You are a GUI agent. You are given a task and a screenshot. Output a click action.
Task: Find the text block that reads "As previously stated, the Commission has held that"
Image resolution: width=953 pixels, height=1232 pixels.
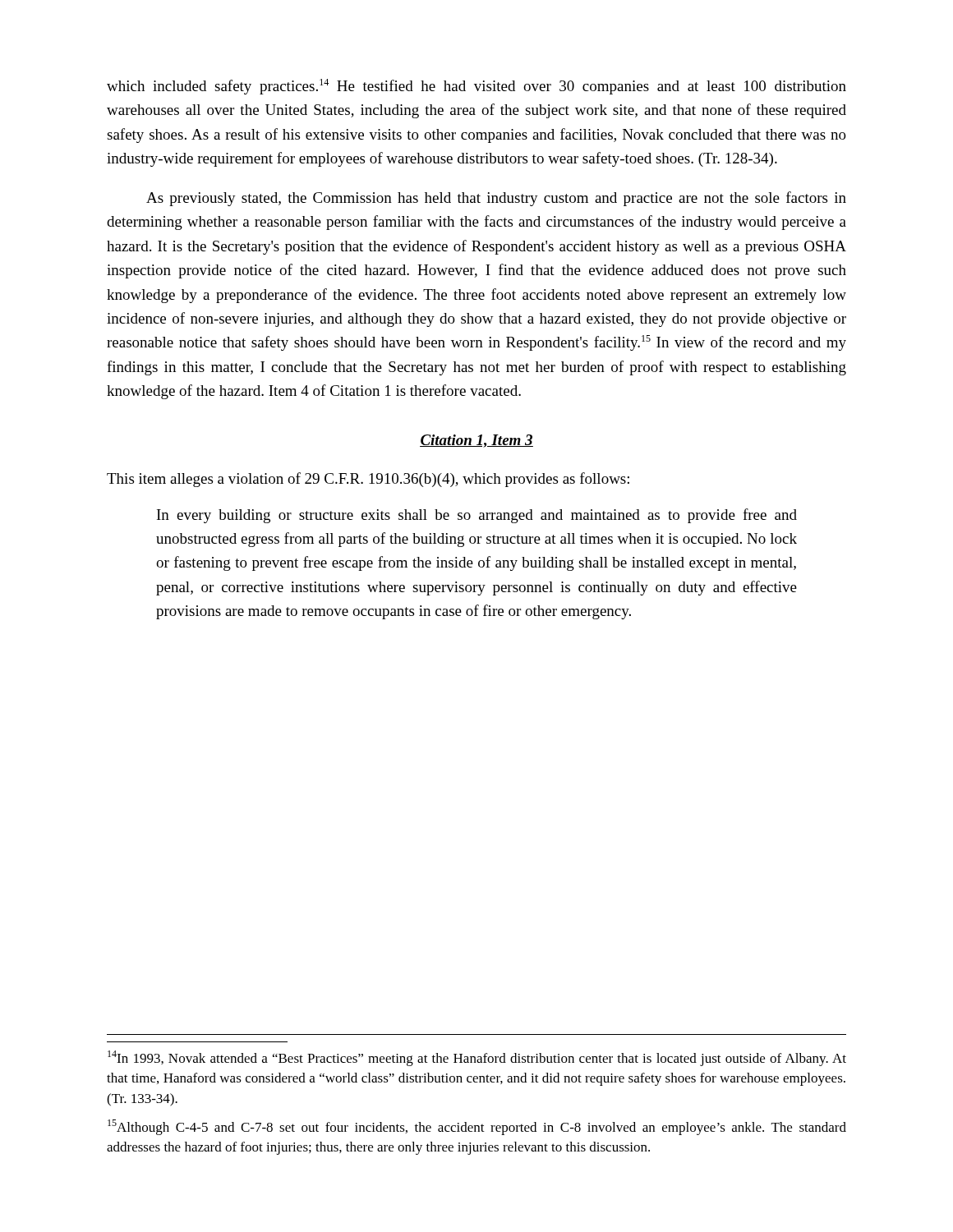coord(476,294)
